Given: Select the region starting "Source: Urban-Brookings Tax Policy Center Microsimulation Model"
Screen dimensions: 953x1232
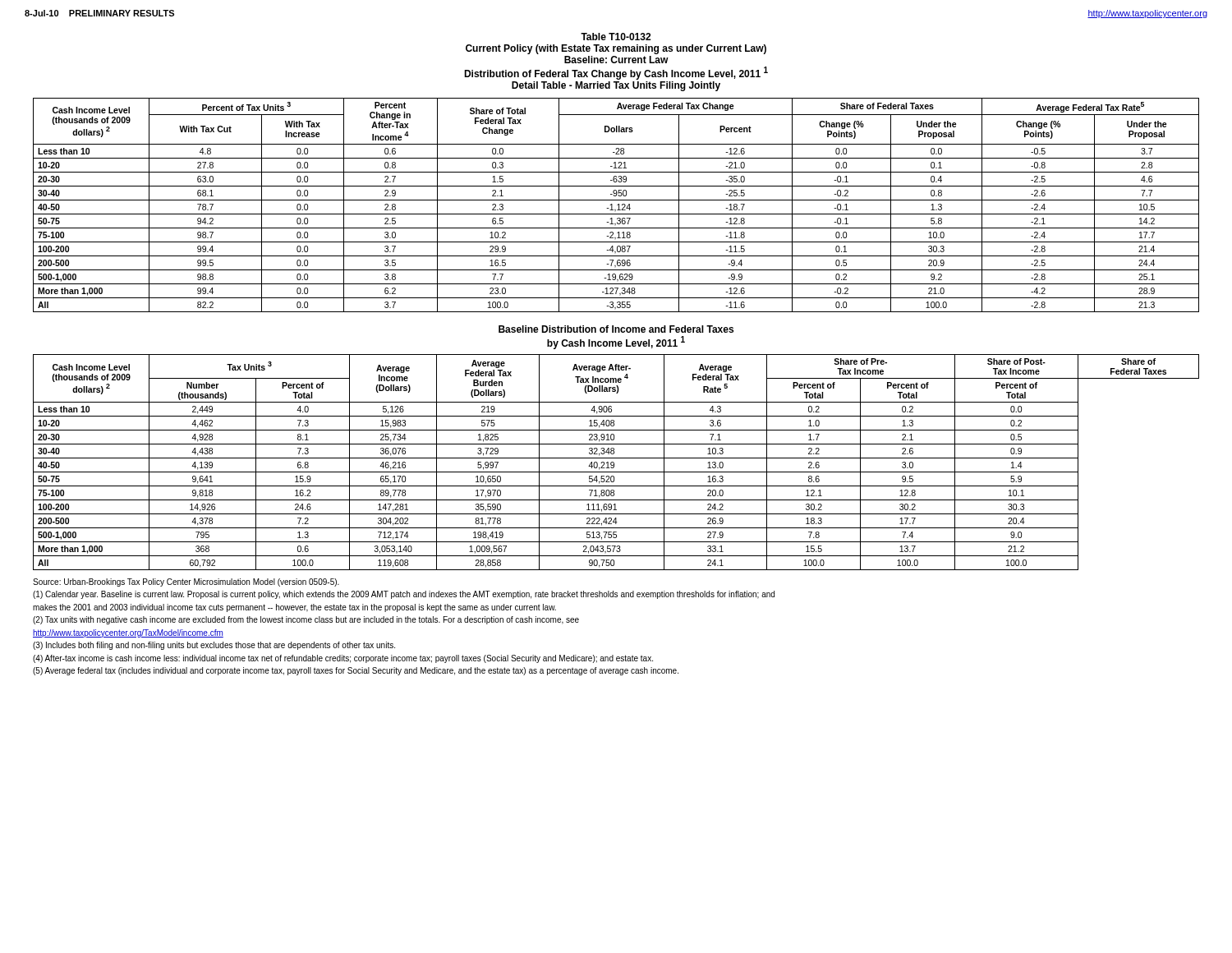Looking at the screenshot, I should [186, 582].
